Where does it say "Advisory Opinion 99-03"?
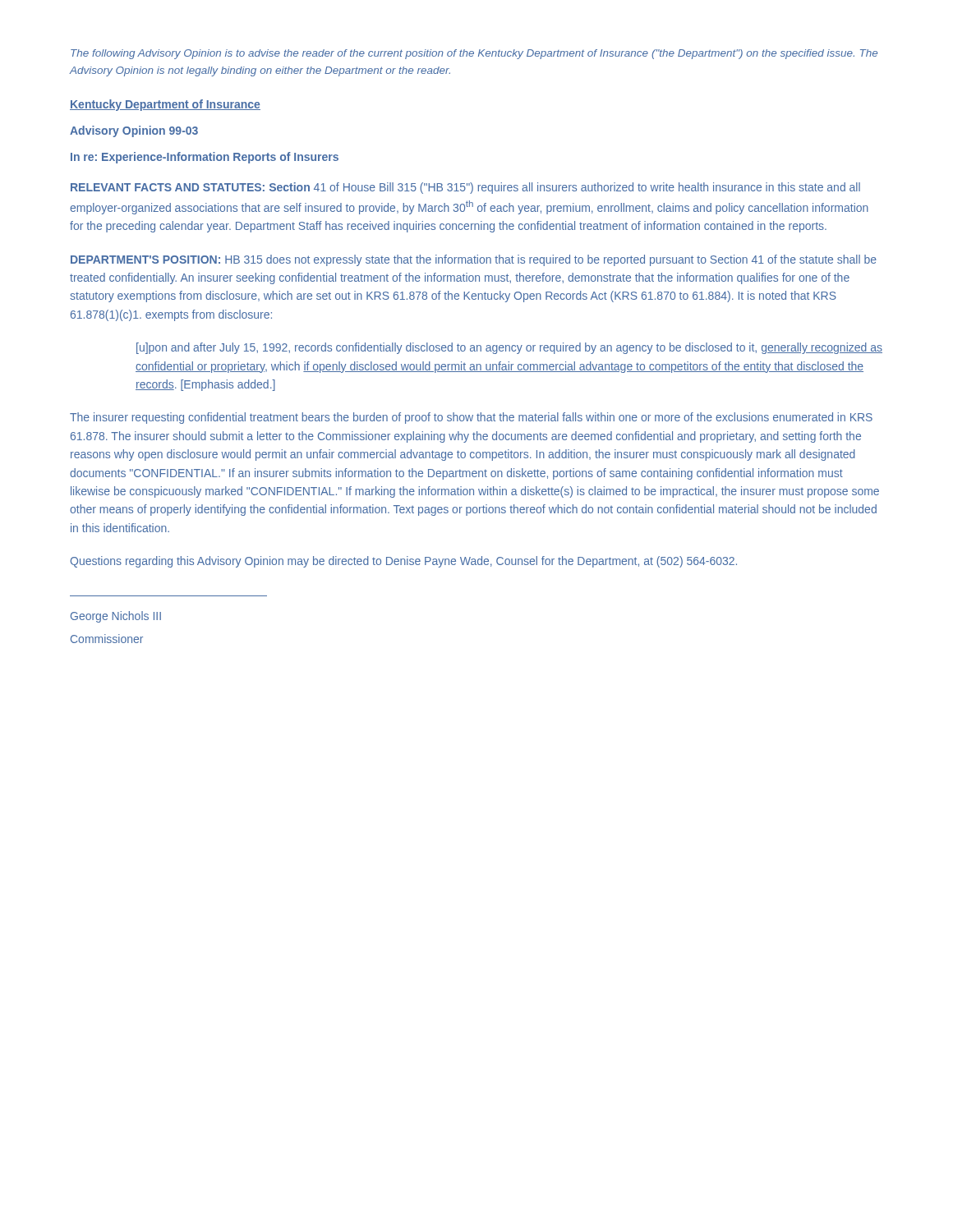Screen dimensions: 1232x953 tap(134, 130)
